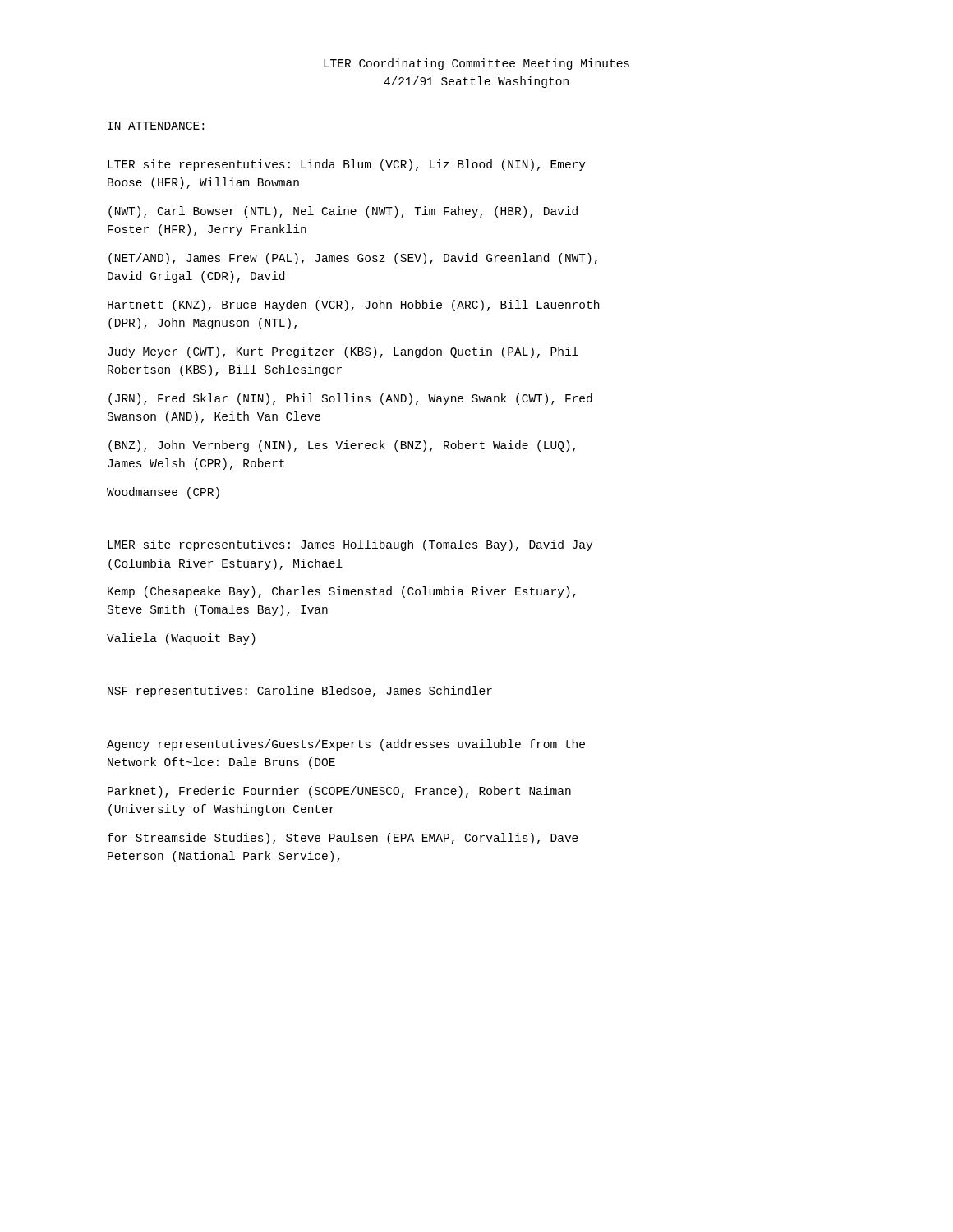The image size is (953, 1232).
Task: Find the text starting "(NET/AND), James Frew (PAL), James Gosz (SEV), David"
Action: point(353,268)
